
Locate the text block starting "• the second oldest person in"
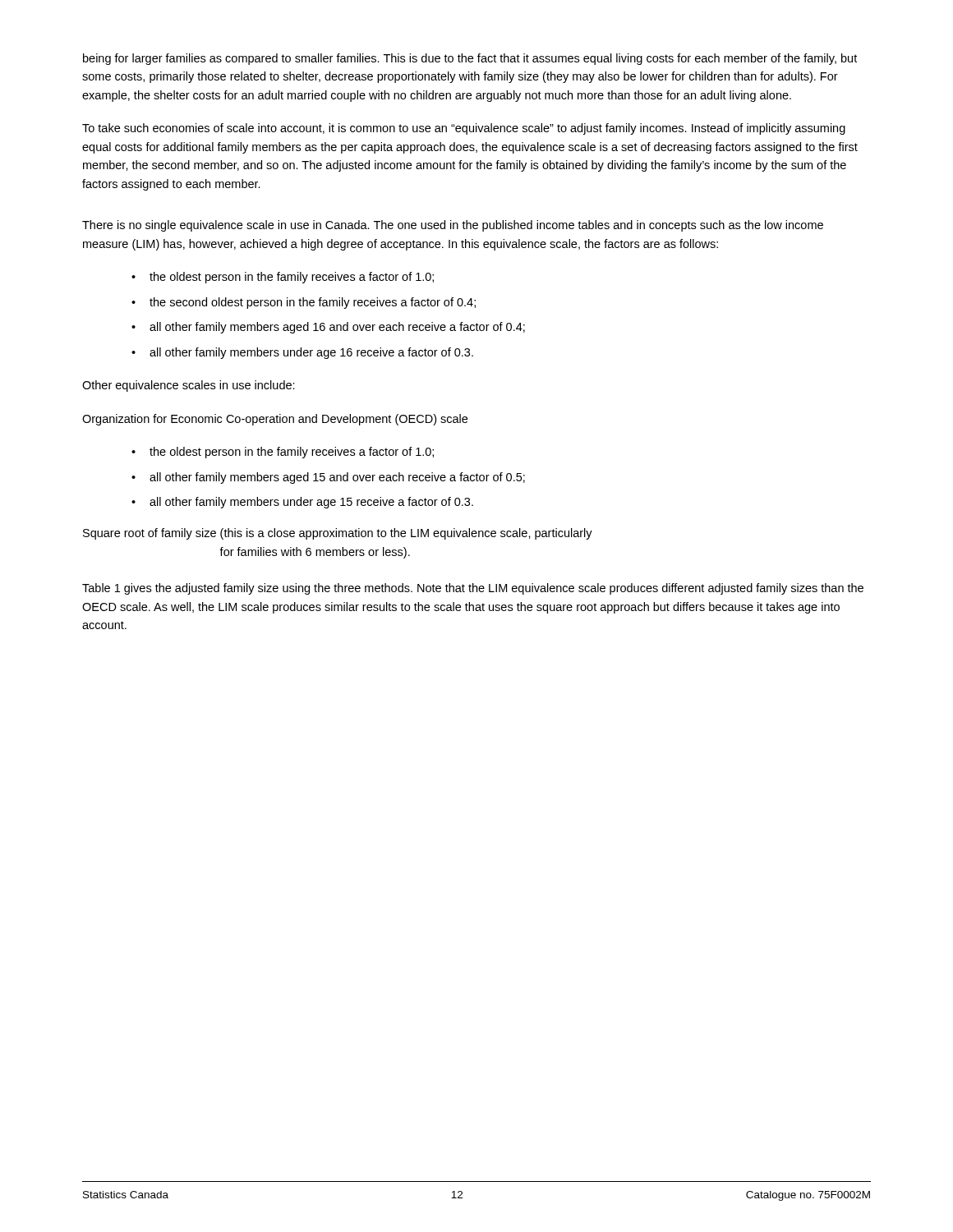coord(304,302)
